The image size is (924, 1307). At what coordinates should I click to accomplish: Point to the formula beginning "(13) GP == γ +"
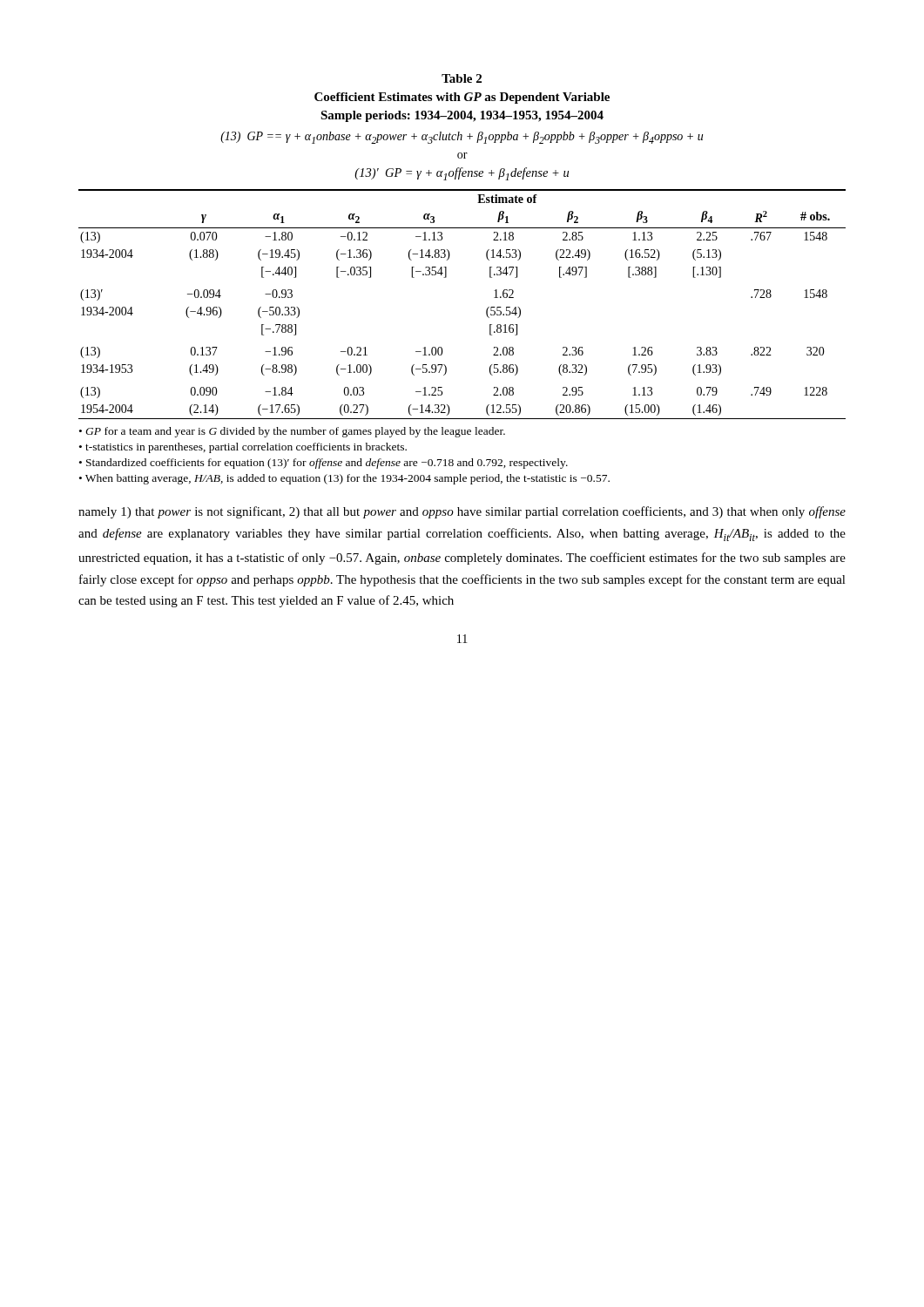[462, 138]
